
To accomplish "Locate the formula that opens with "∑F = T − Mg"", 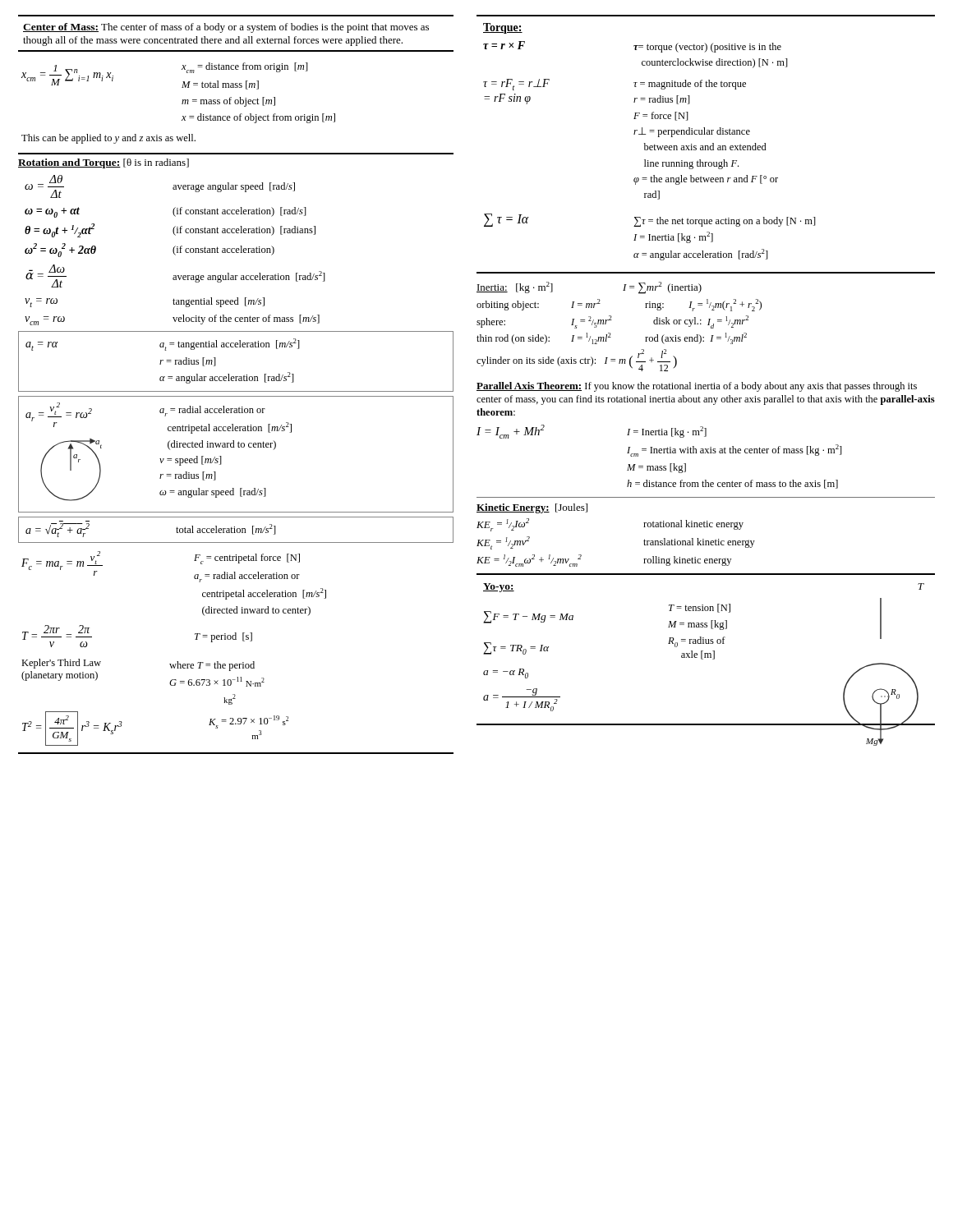I will [x=487, y=616].
